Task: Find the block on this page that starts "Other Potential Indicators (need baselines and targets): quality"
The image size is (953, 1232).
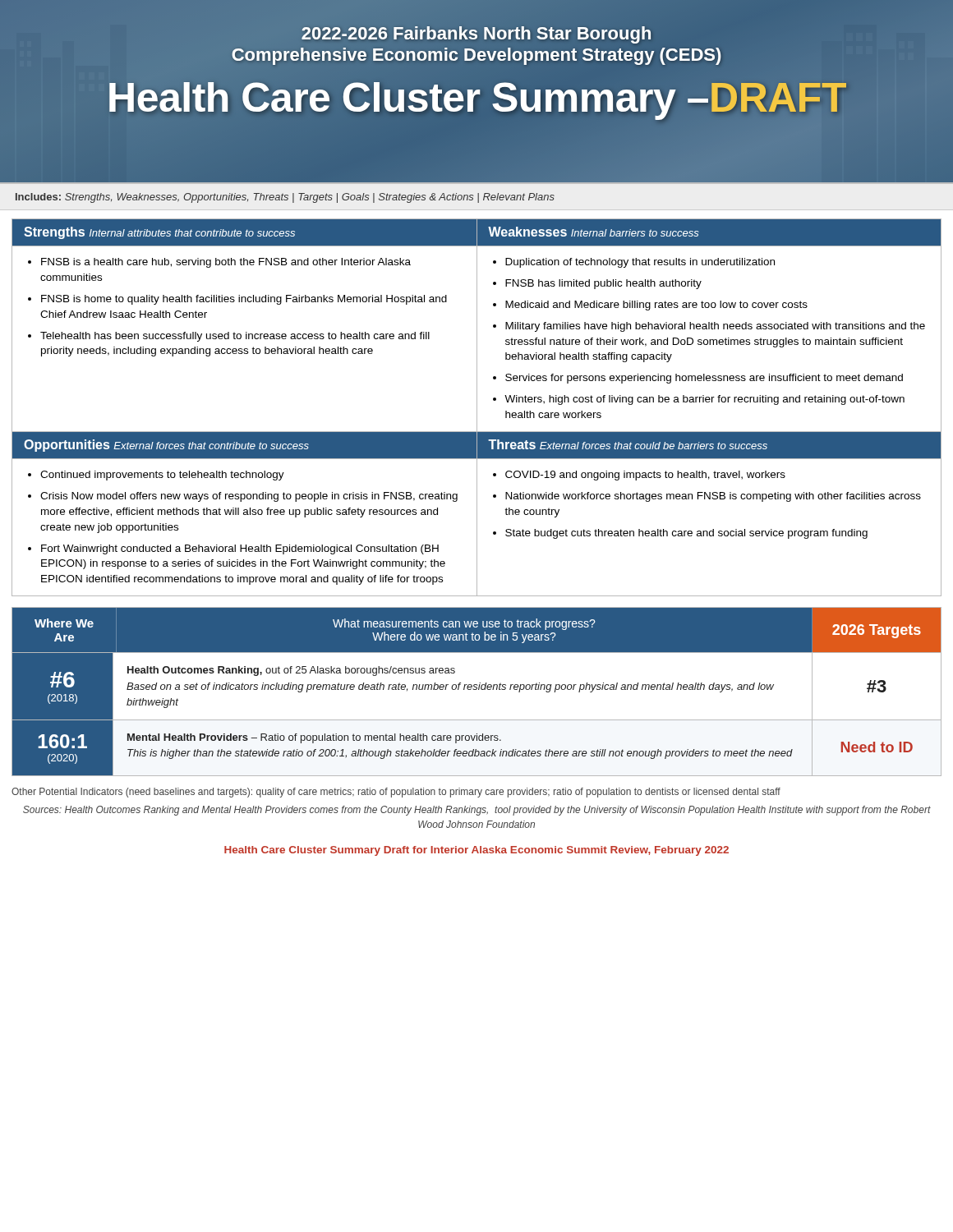Action: tap(396, 792)
